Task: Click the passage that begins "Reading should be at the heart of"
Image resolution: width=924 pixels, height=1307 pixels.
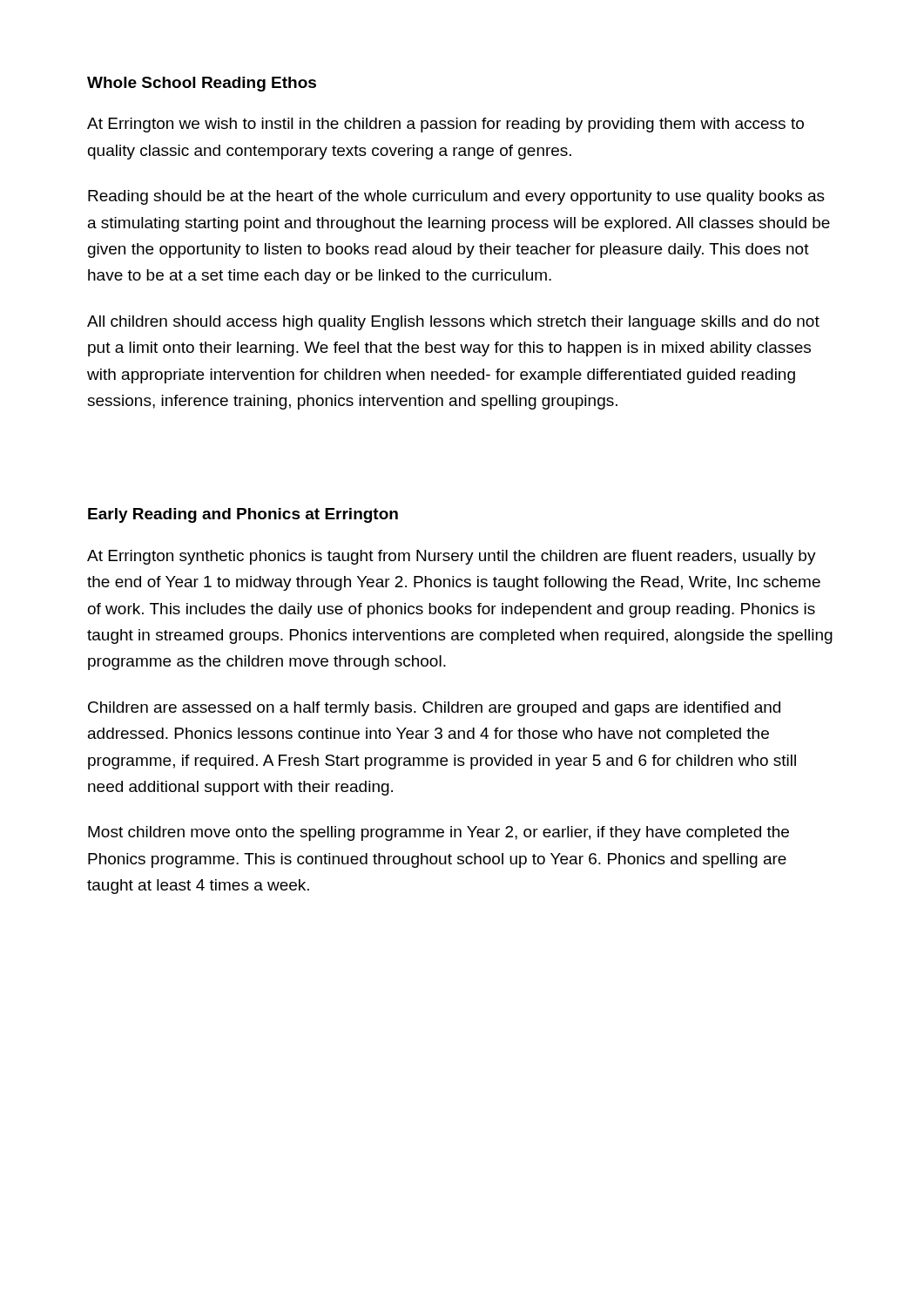Action: 459,236
